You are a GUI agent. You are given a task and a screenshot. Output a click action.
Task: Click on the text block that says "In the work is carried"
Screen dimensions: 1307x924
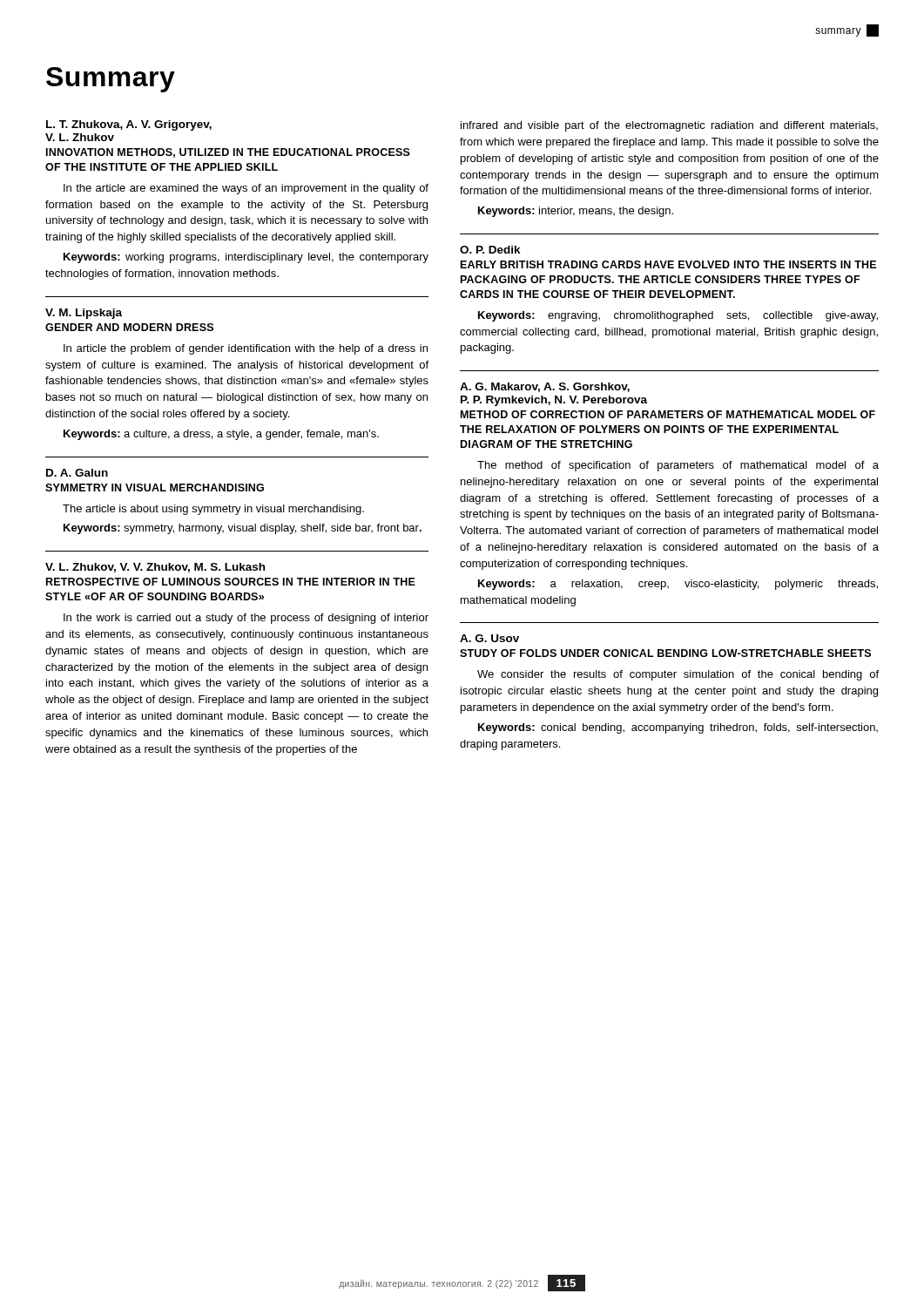tap(237, 683)
